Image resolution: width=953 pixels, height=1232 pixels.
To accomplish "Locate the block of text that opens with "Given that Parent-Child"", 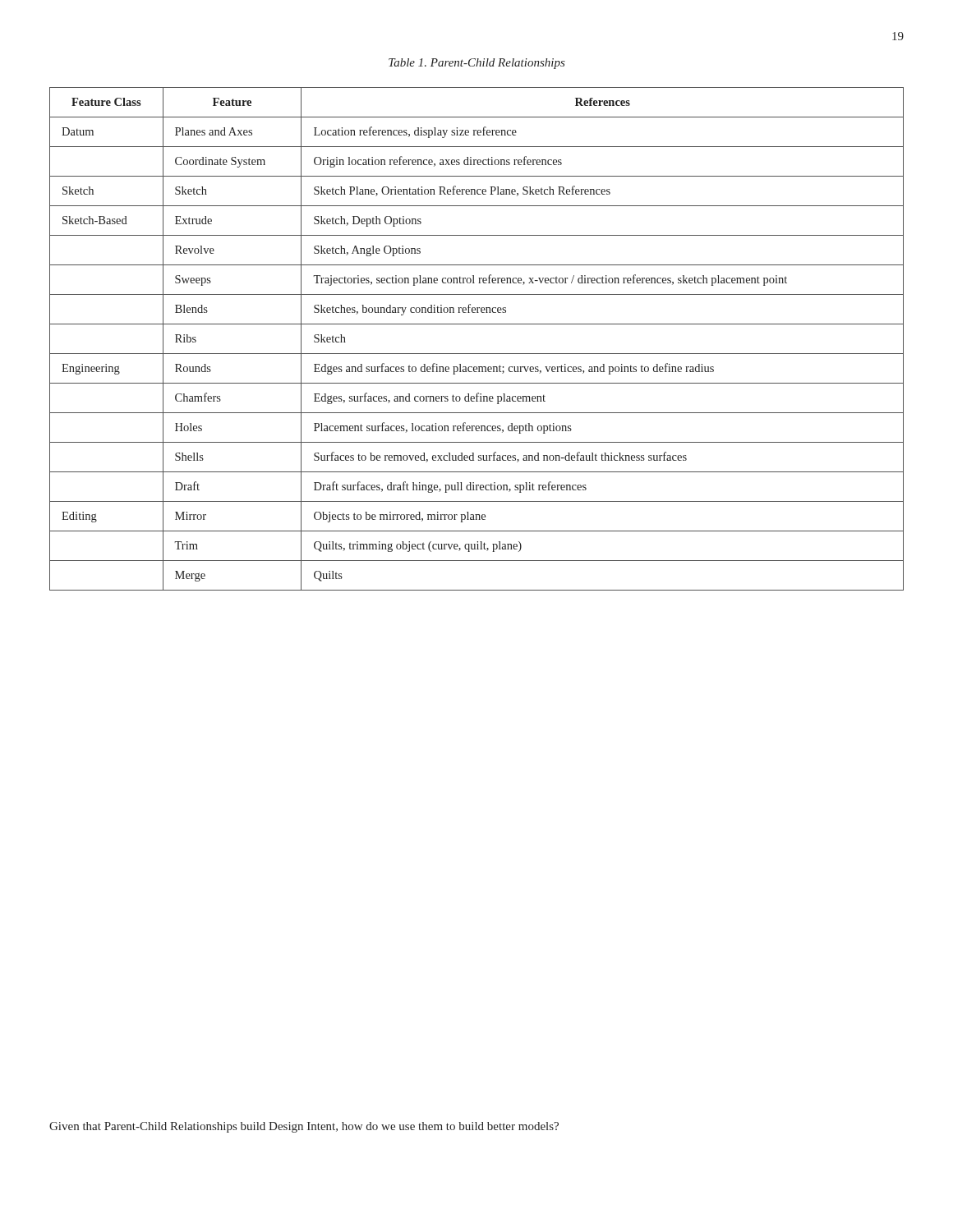I will point(304,1126).
